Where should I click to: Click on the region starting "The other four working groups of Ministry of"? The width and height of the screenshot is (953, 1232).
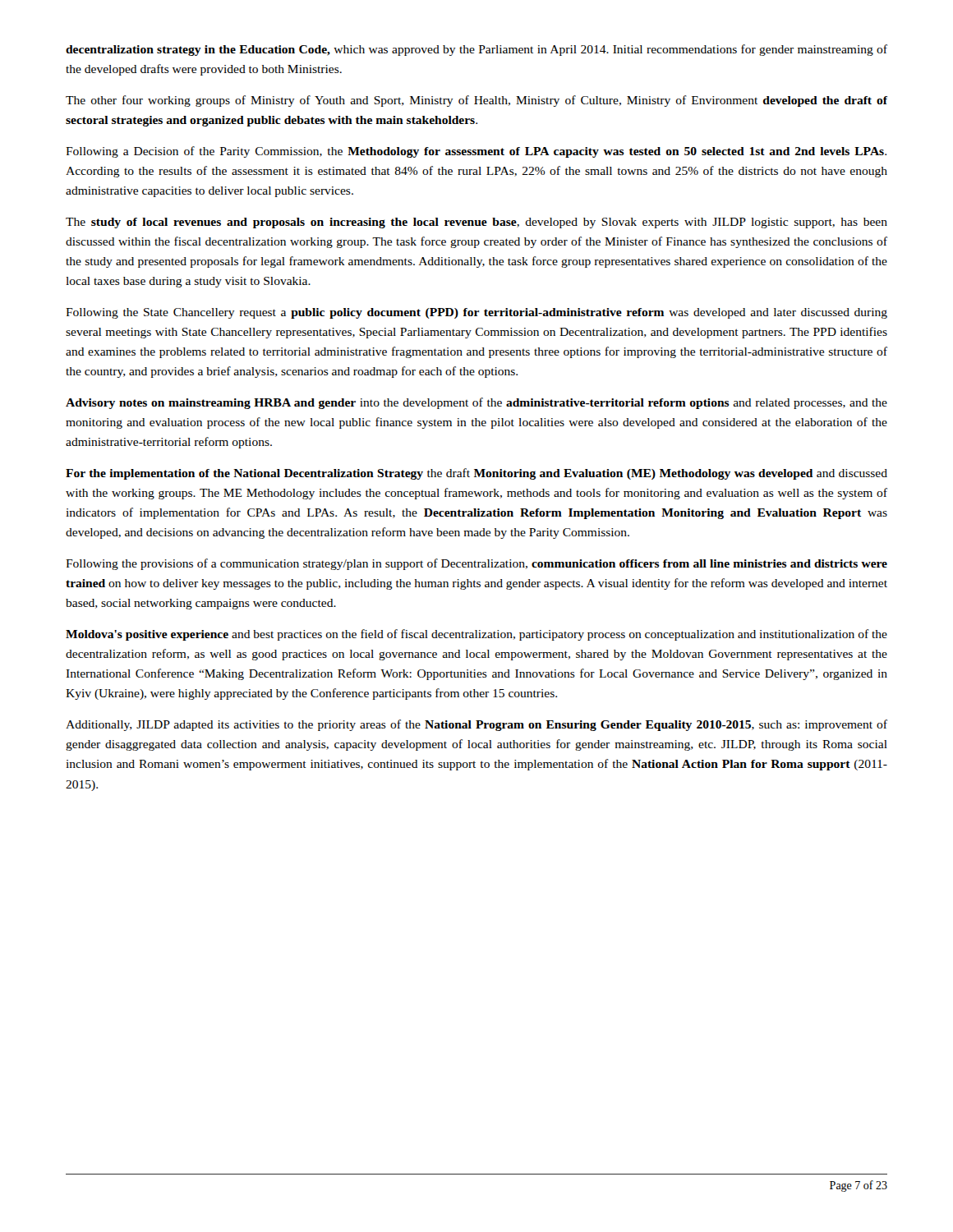tap(476, 110)
